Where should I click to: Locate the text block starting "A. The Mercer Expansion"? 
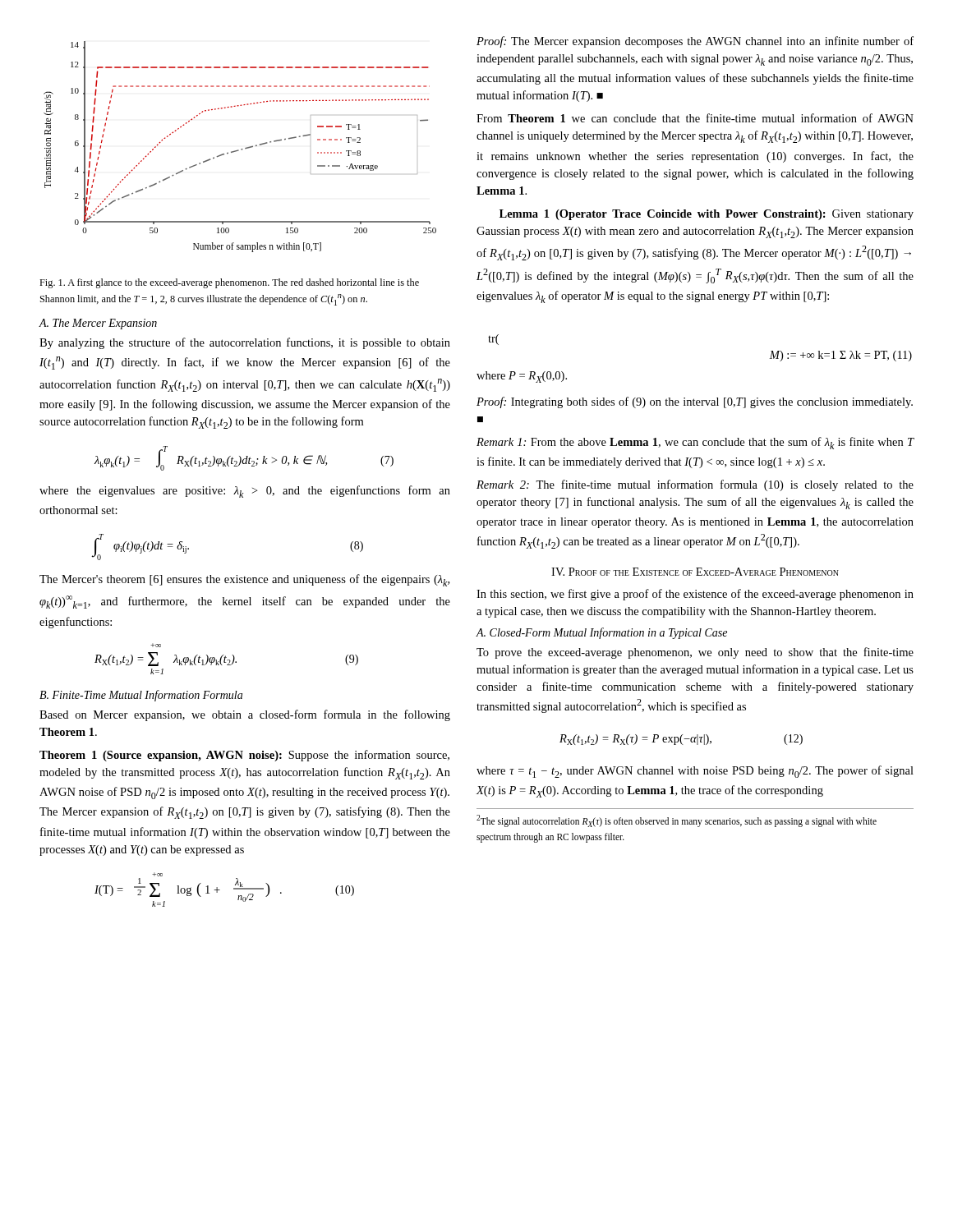point(98,323)
